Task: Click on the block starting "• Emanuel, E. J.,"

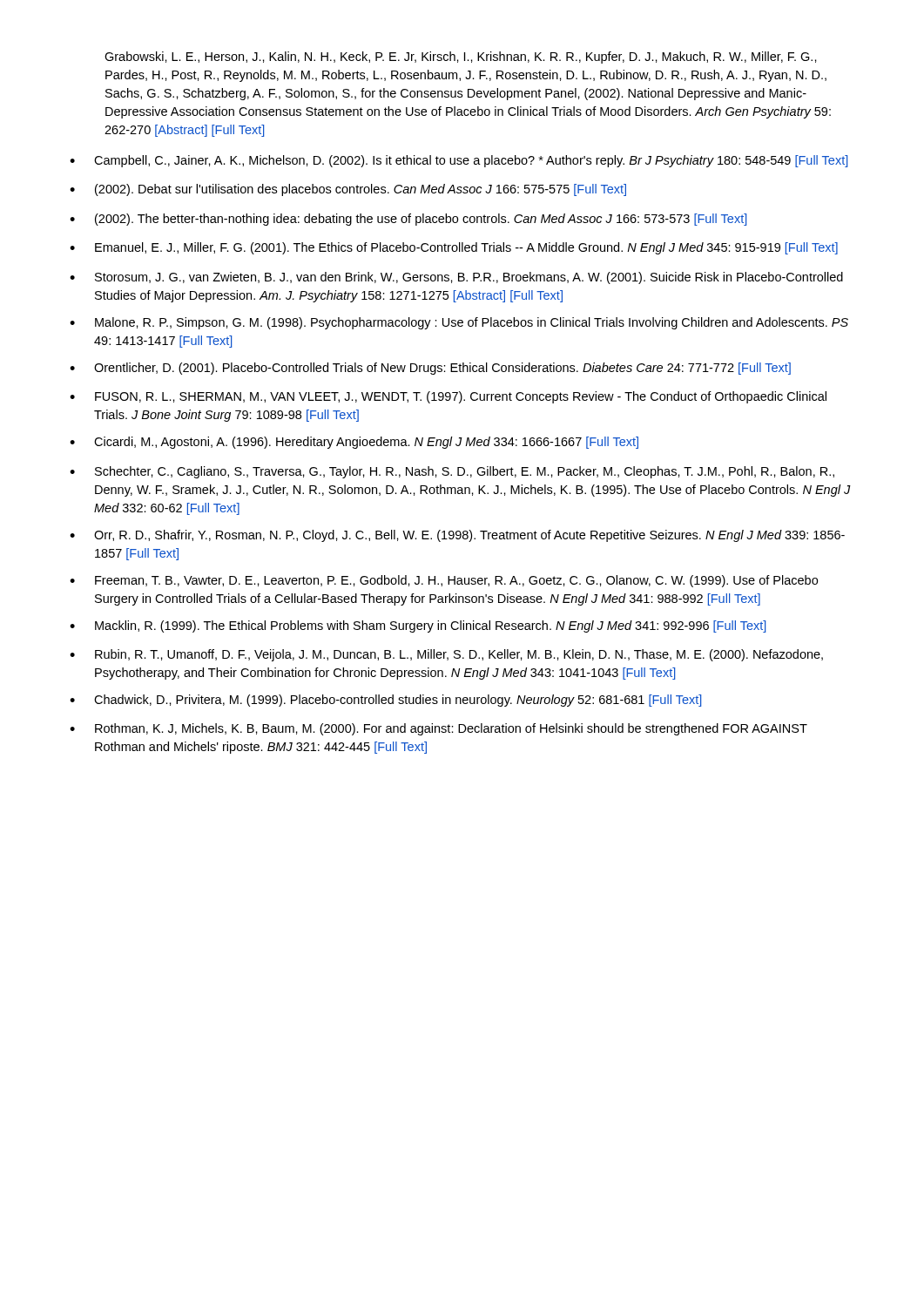Action: pos(462,249)
